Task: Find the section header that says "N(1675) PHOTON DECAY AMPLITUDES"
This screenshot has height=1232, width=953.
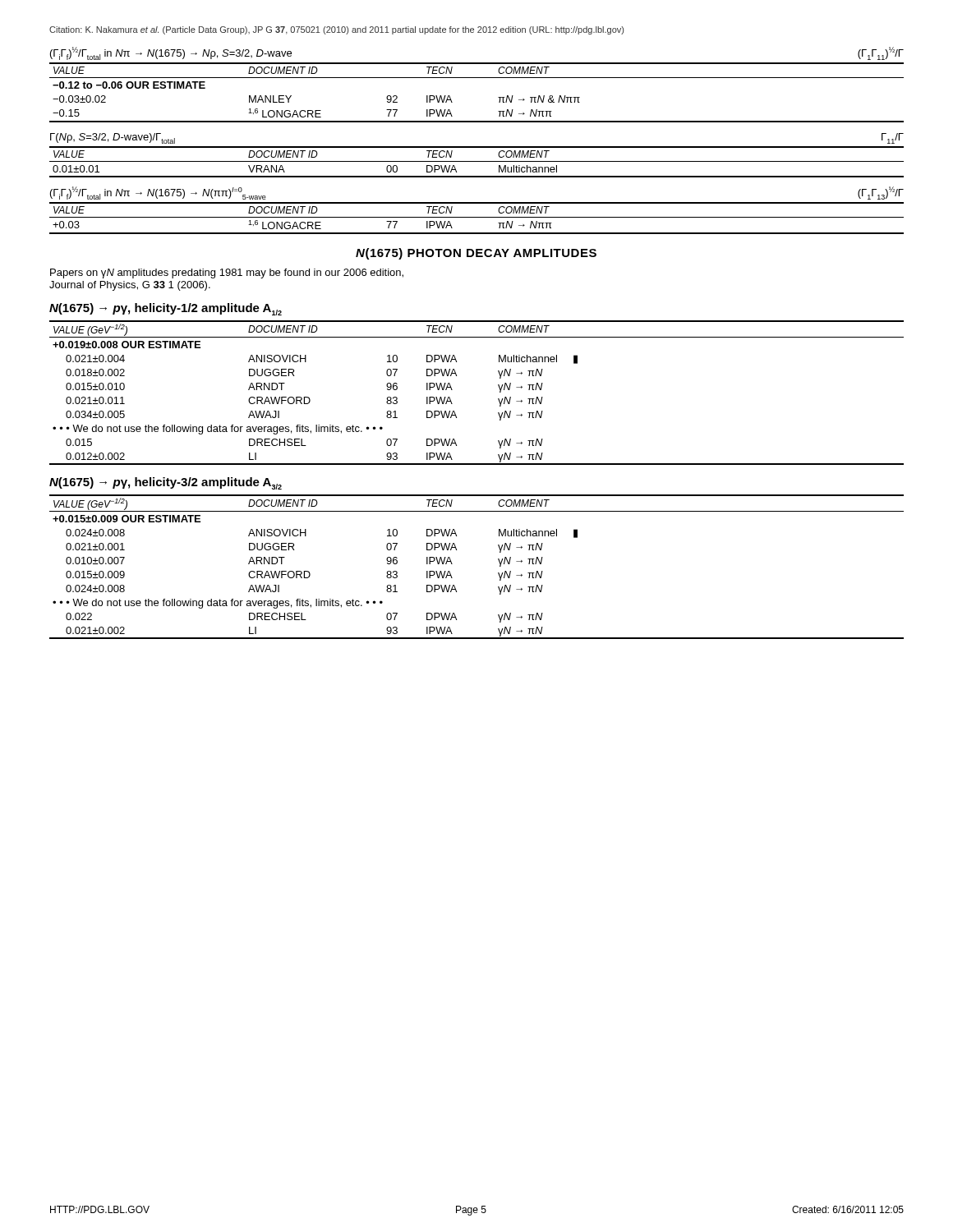Action: point(476,253)
